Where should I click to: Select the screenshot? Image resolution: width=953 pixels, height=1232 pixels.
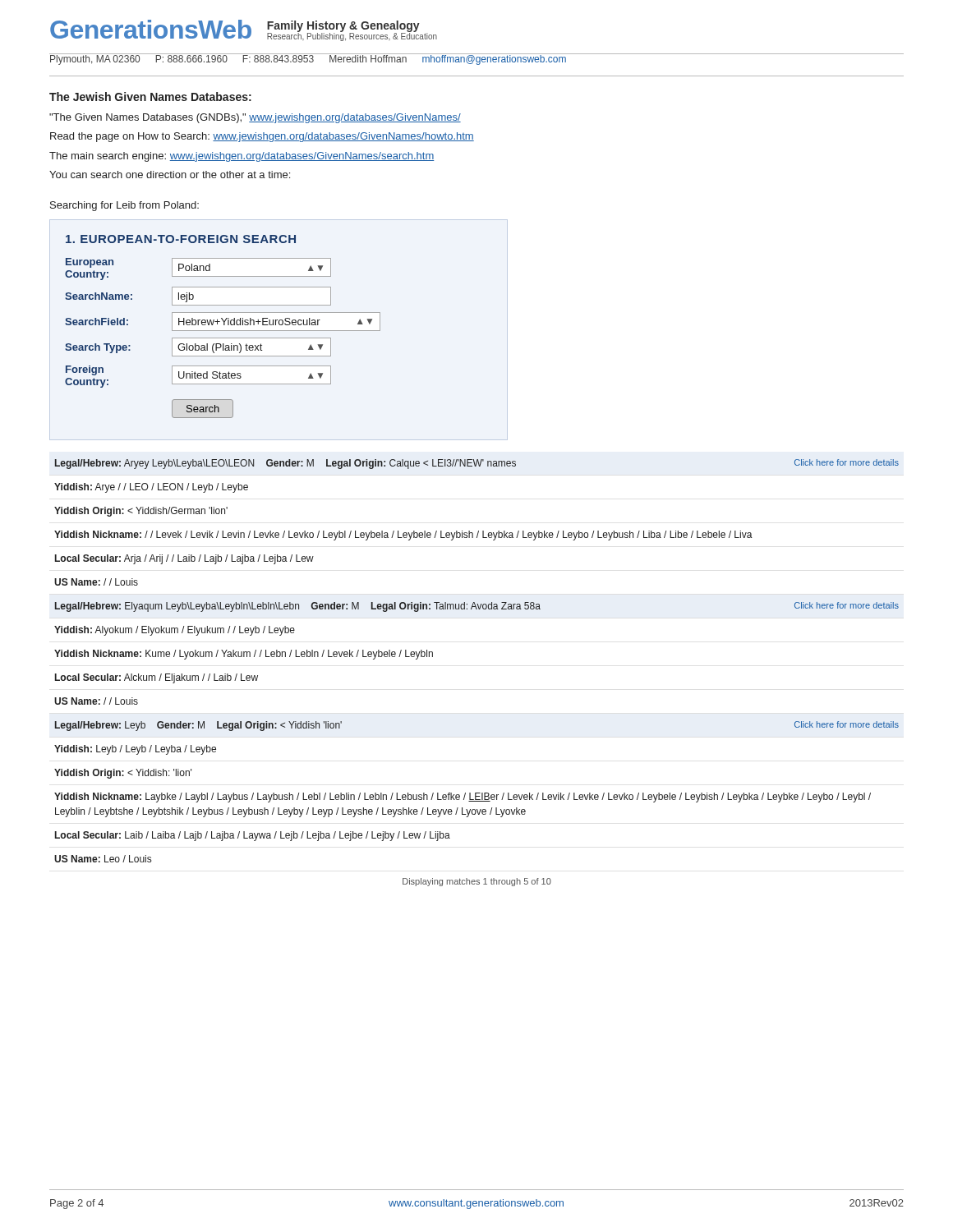pos(476,330)
